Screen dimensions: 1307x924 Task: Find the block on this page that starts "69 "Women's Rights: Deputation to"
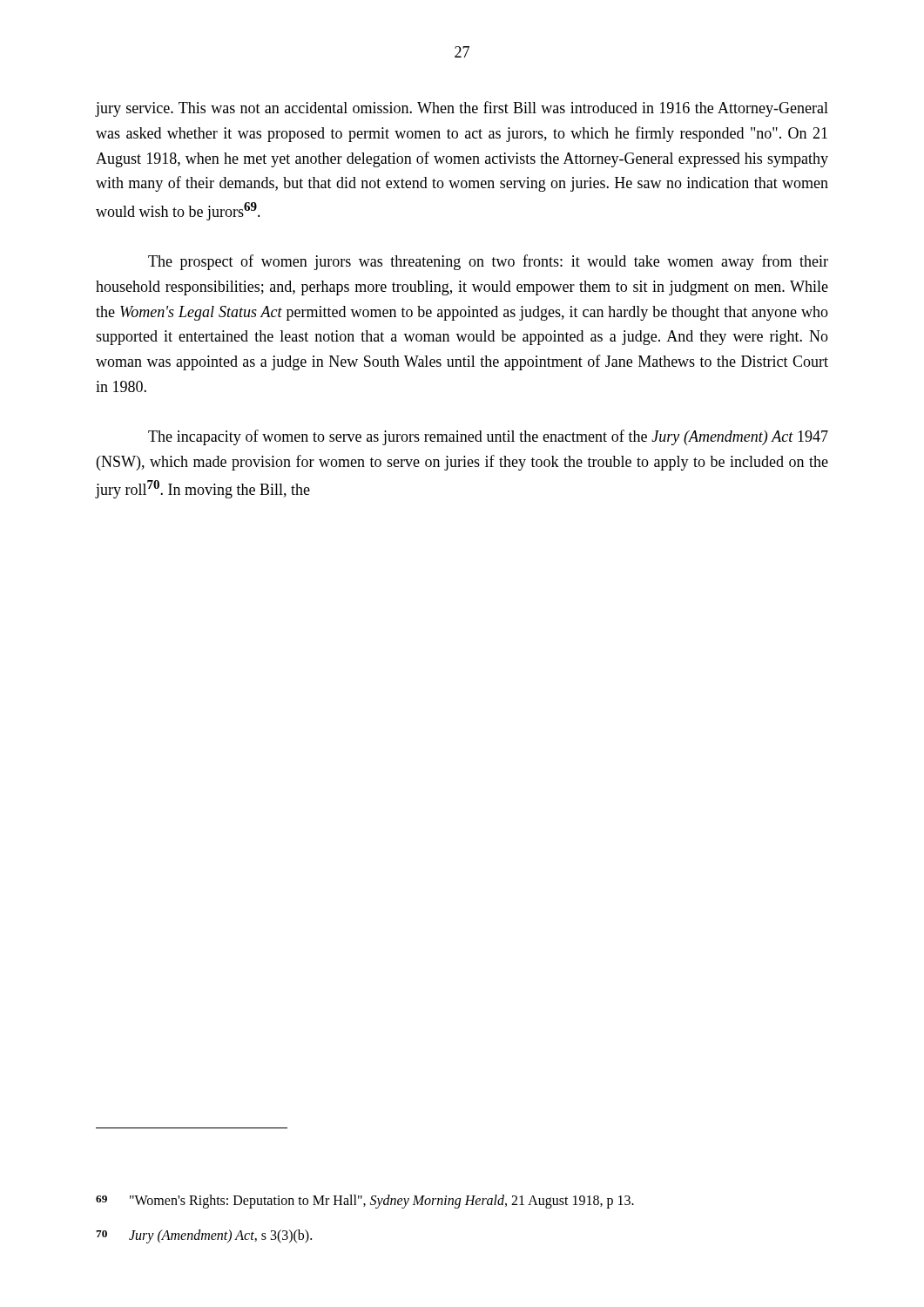(462, 1202)
